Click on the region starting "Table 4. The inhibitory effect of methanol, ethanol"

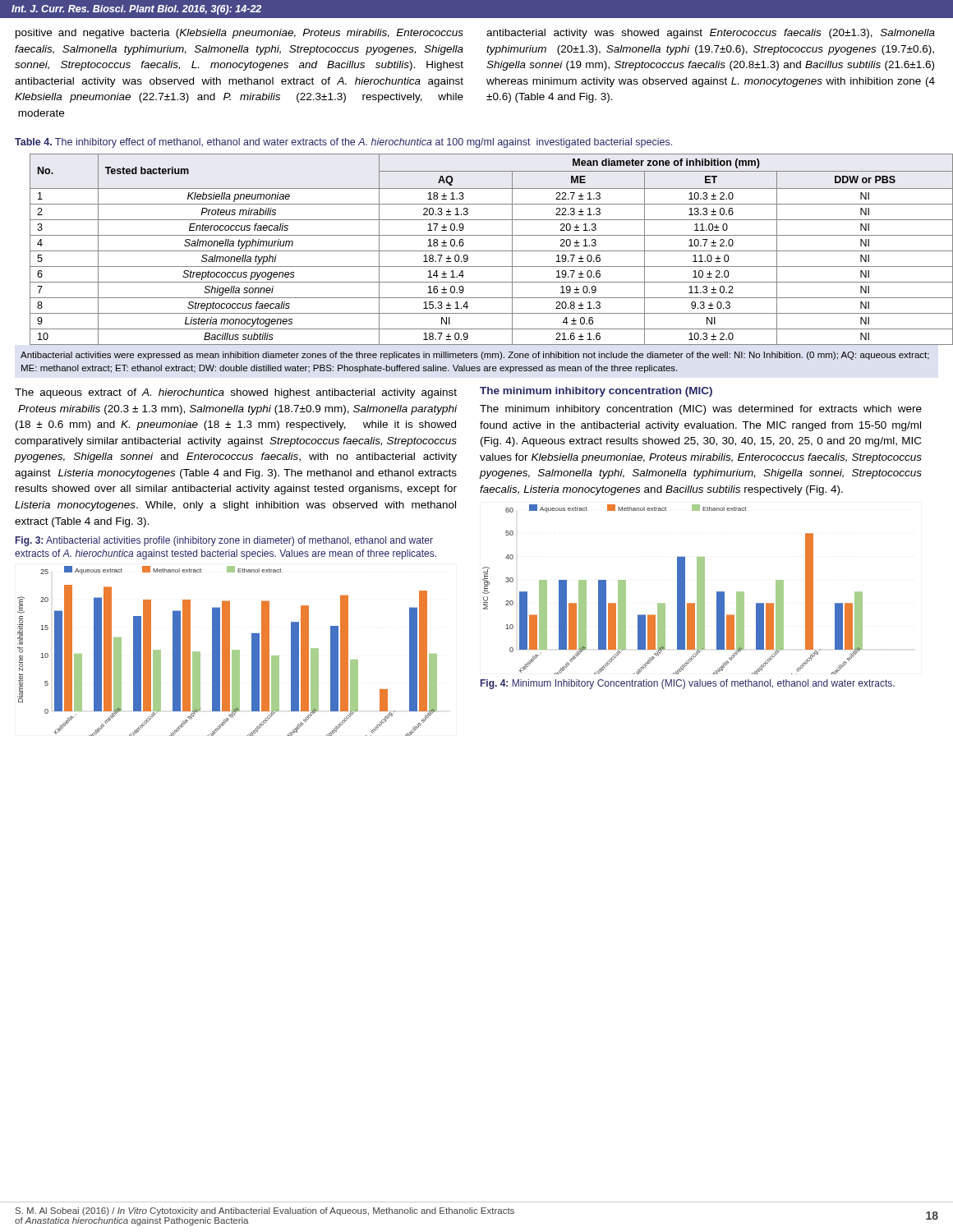[x=344, y=142]
